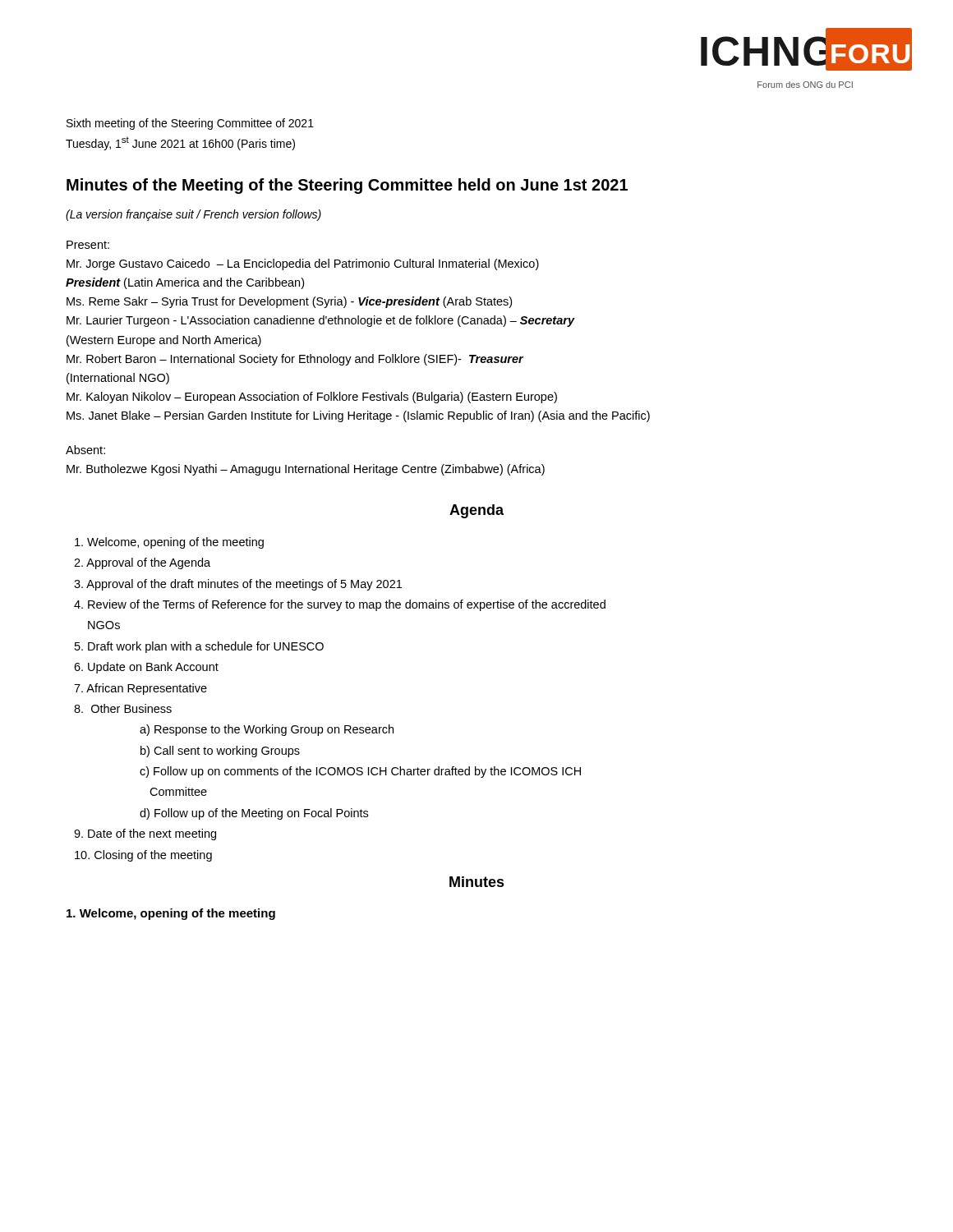Navigate to the element starting "5. Draft work plan"
This screenshot has width=953, height=1232.
click(199, 646)
